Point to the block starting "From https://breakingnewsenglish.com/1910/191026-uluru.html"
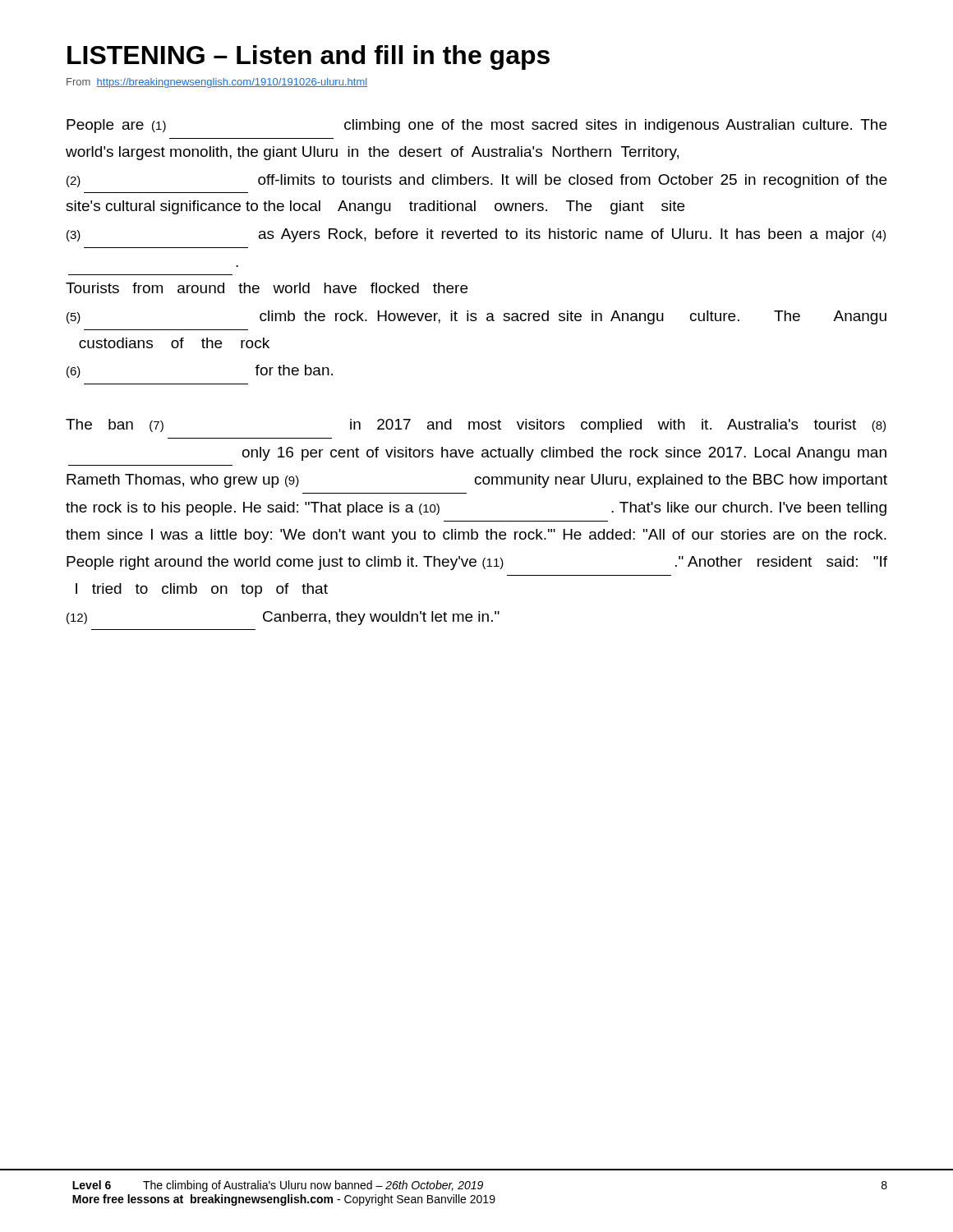This screenshot has height=1232, width=953. pos(217,82)
